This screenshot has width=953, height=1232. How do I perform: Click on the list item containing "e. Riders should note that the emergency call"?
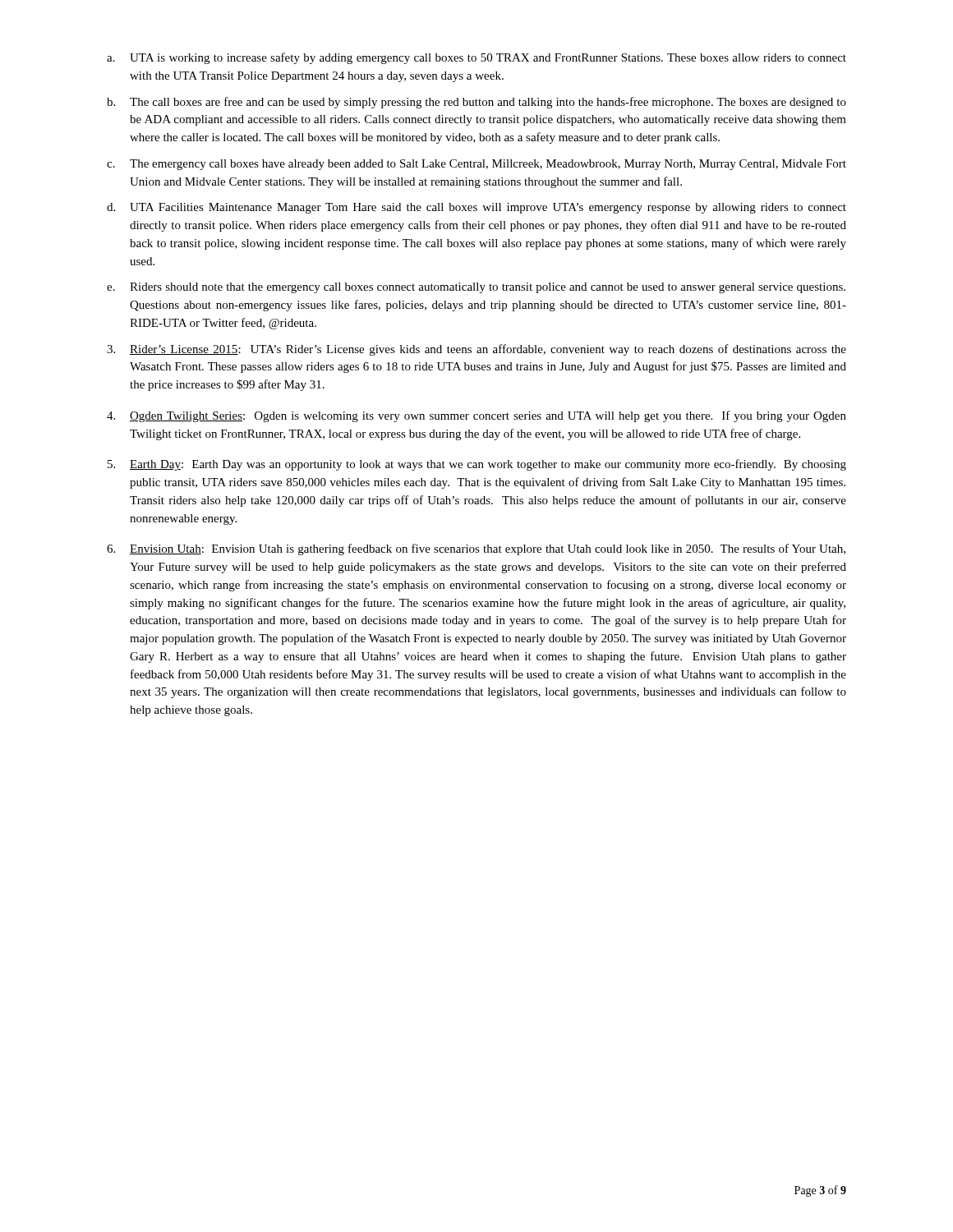[x=476, y=305]
